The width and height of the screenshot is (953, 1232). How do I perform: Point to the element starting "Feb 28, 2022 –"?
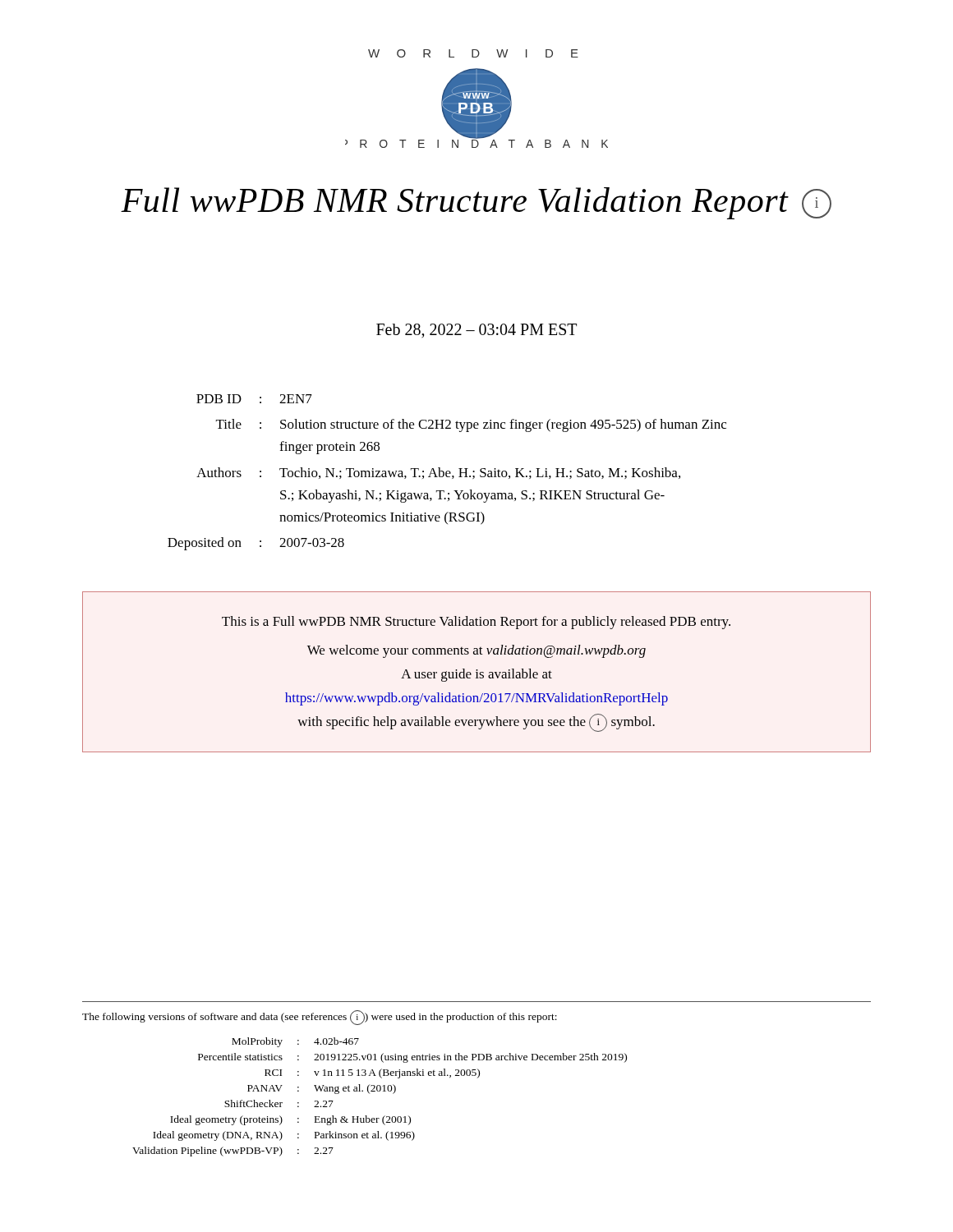tap(476, 329)
